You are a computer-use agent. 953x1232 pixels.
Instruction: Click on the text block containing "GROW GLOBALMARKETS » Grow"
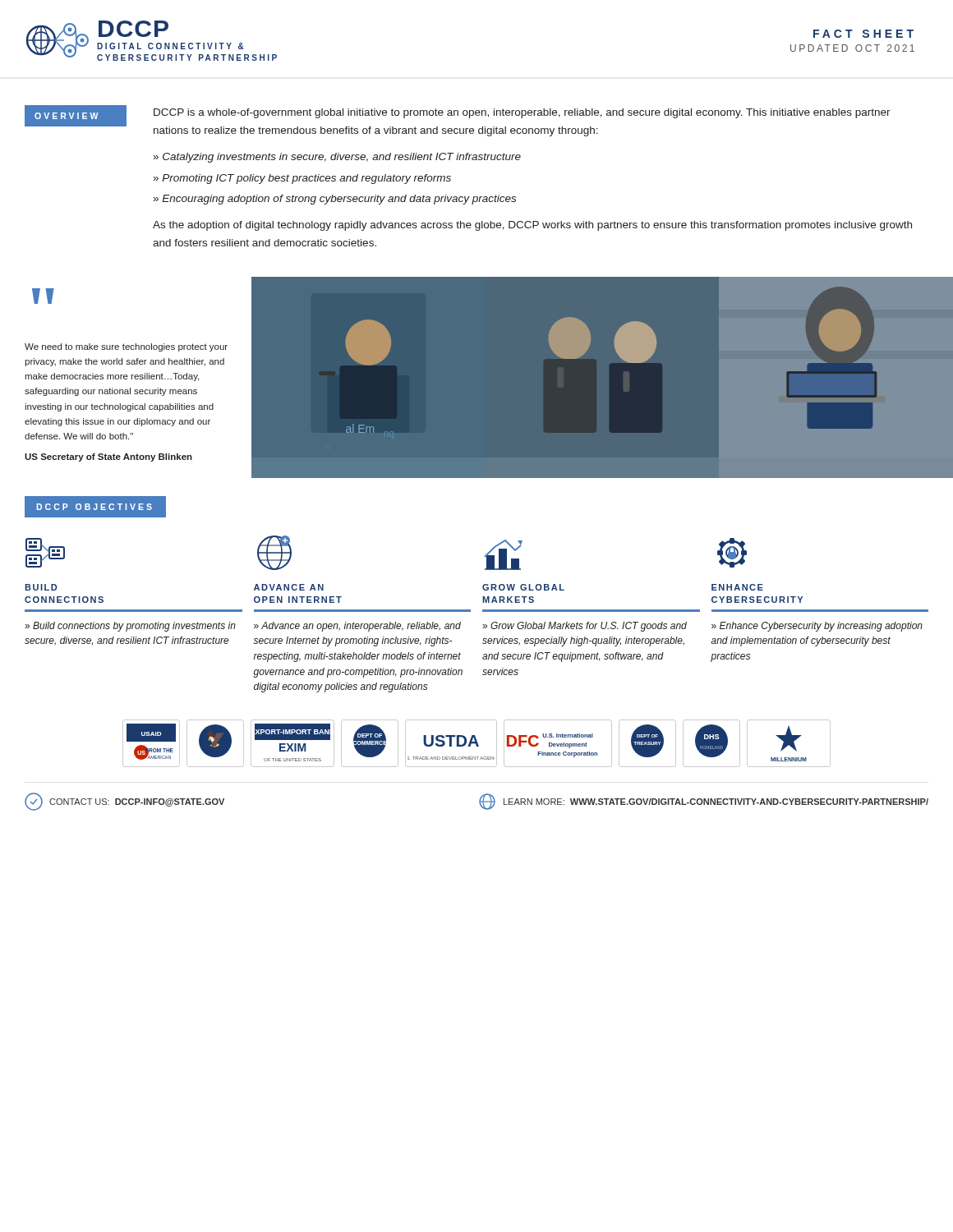(x=591, y=606)
